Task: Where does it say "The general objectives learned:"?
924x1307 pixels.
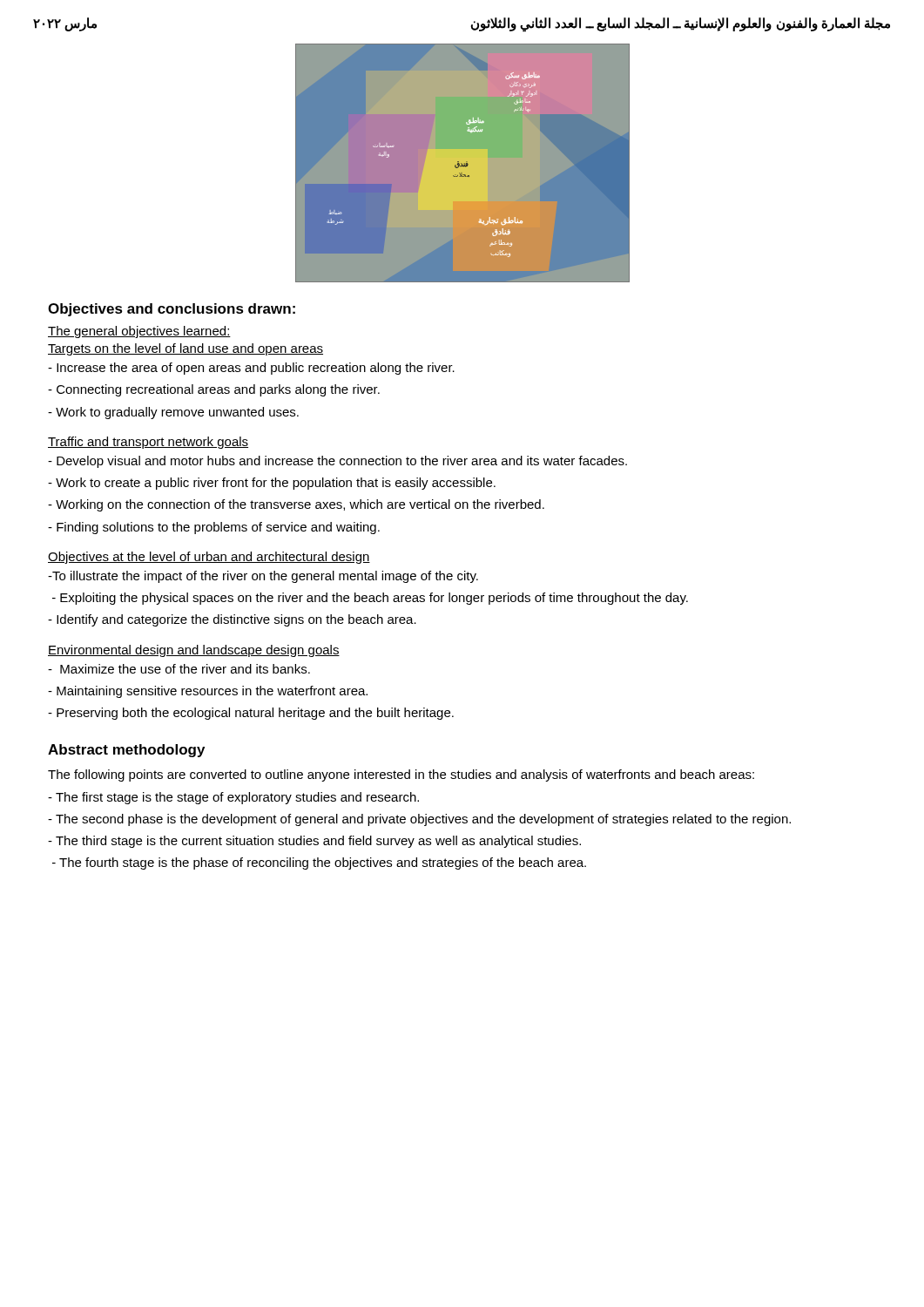Action: click(x=139, y=331)
